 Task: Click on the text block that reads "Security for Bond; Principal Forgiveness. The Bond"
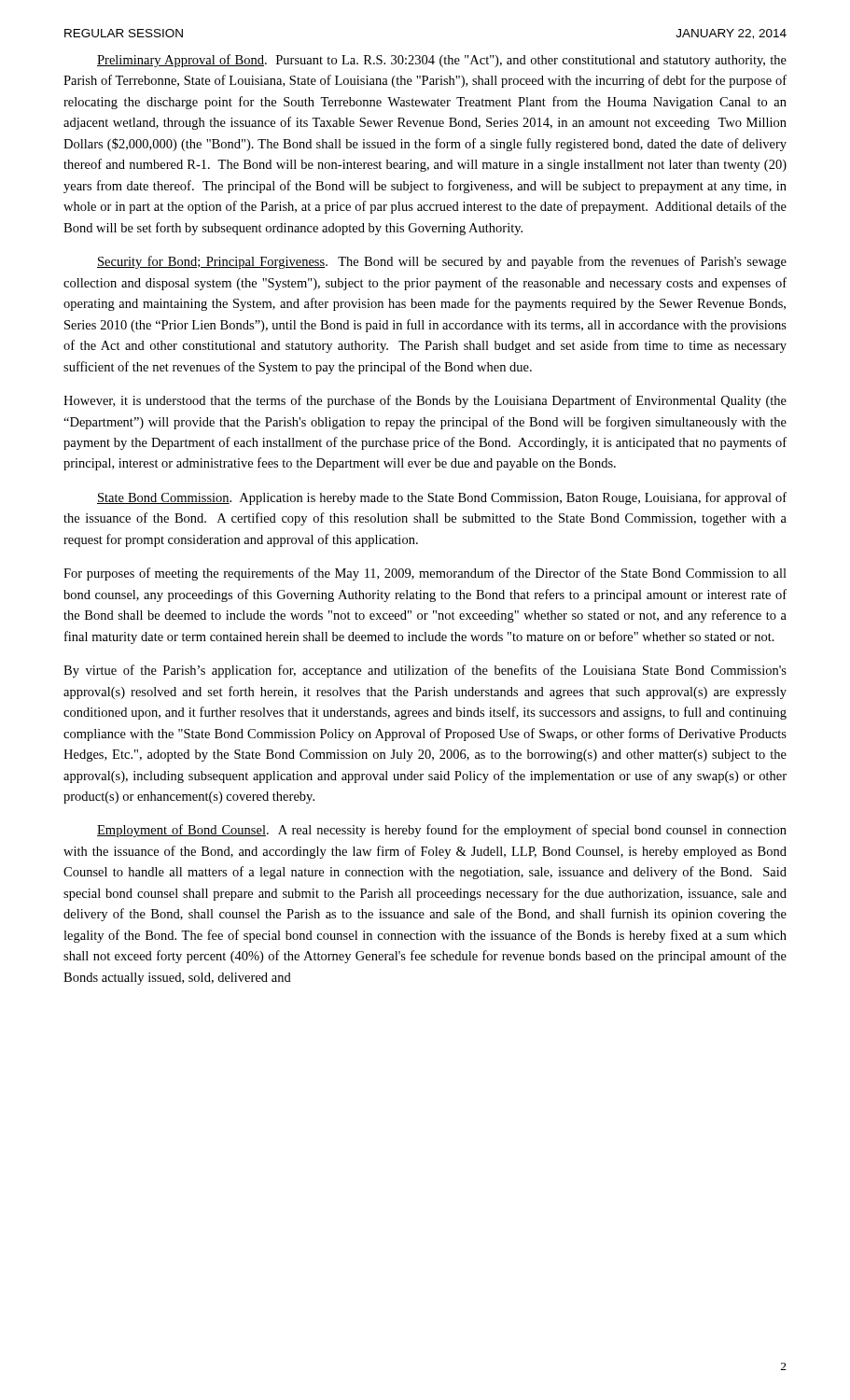pos(425,314)
